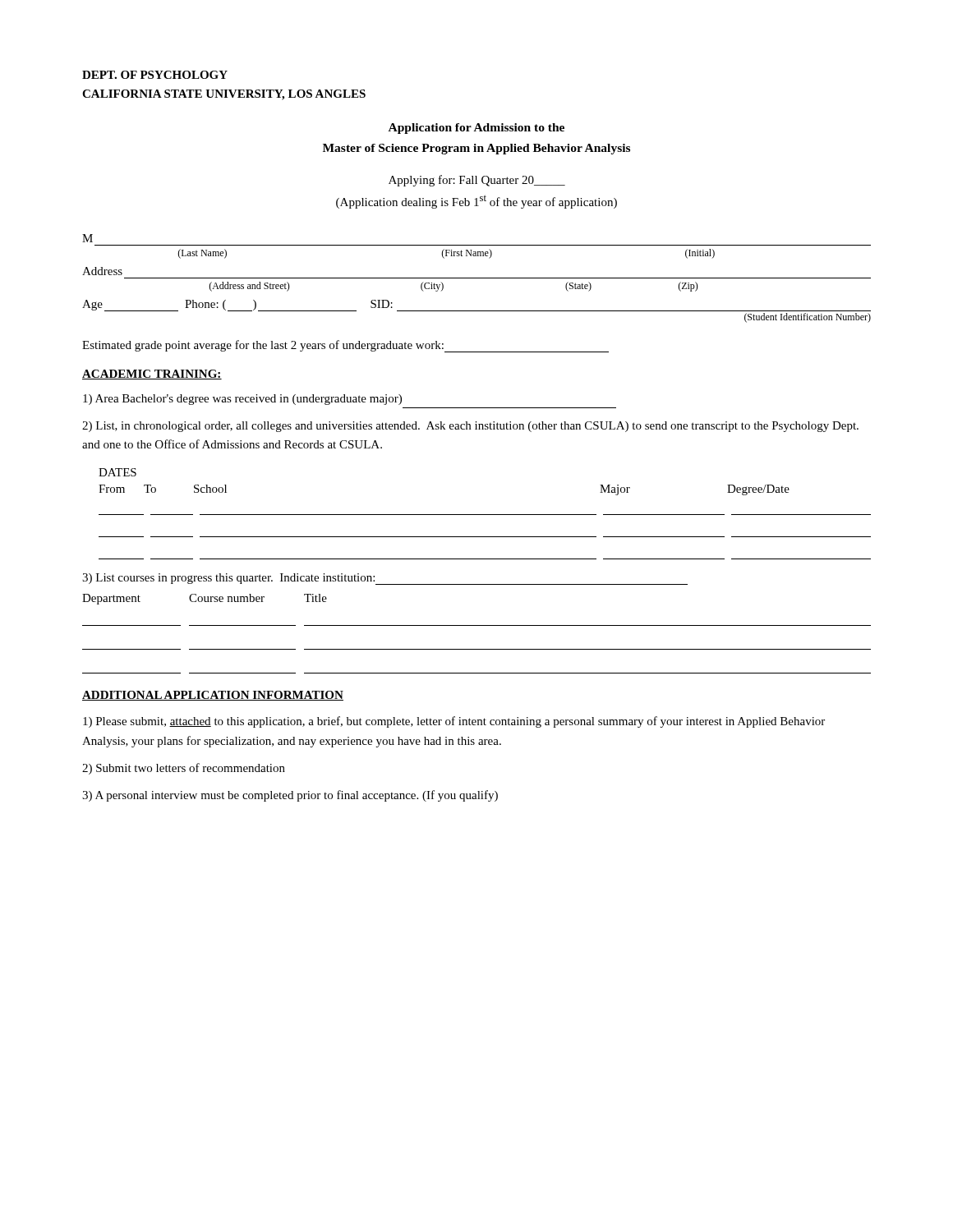
Task: Find the element starting "1) Area Bachelor's degree was"
Action: point(349,400)
